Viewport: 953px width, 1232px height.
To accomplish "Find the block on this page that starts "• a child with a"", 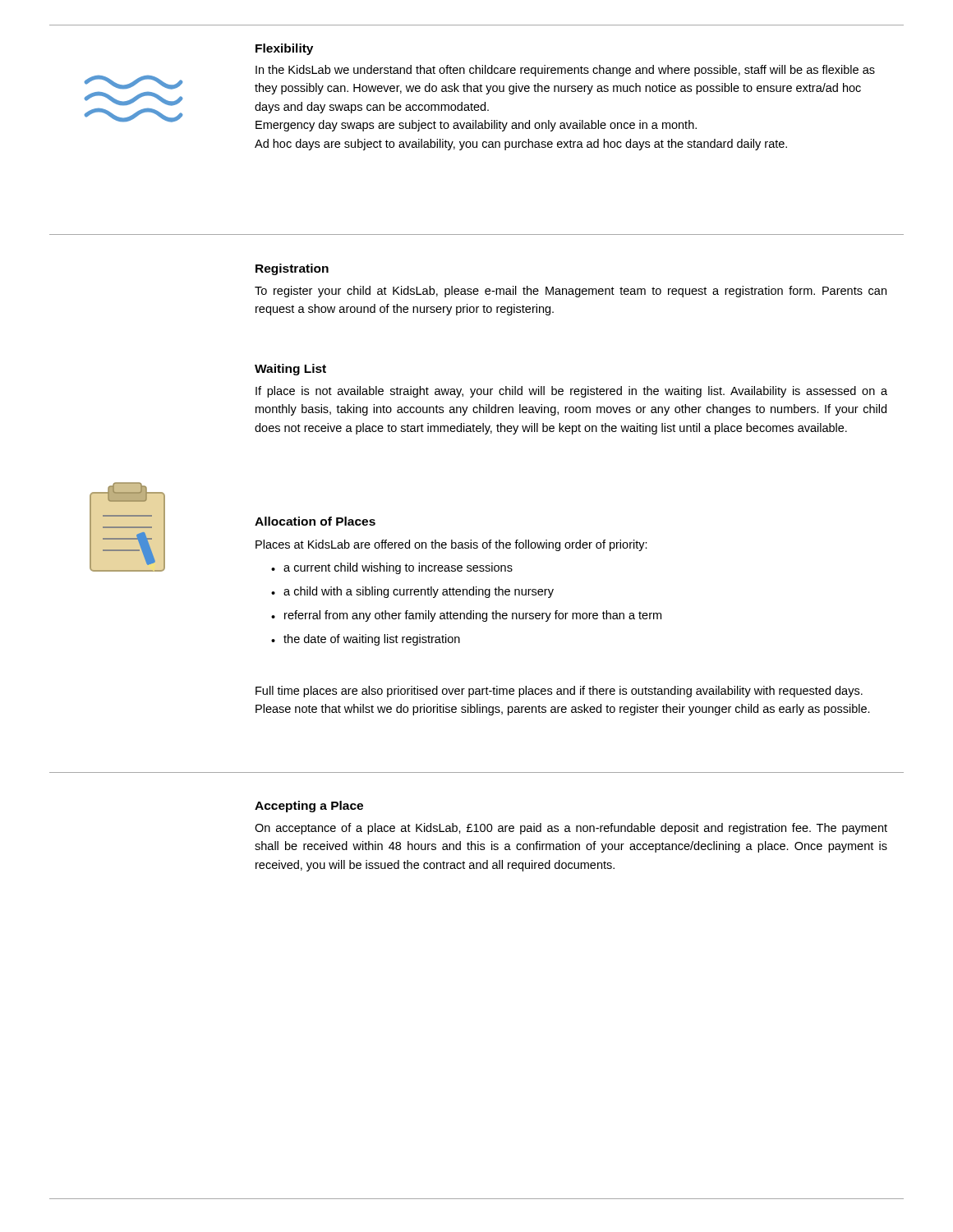I will [x=412, y=593].
